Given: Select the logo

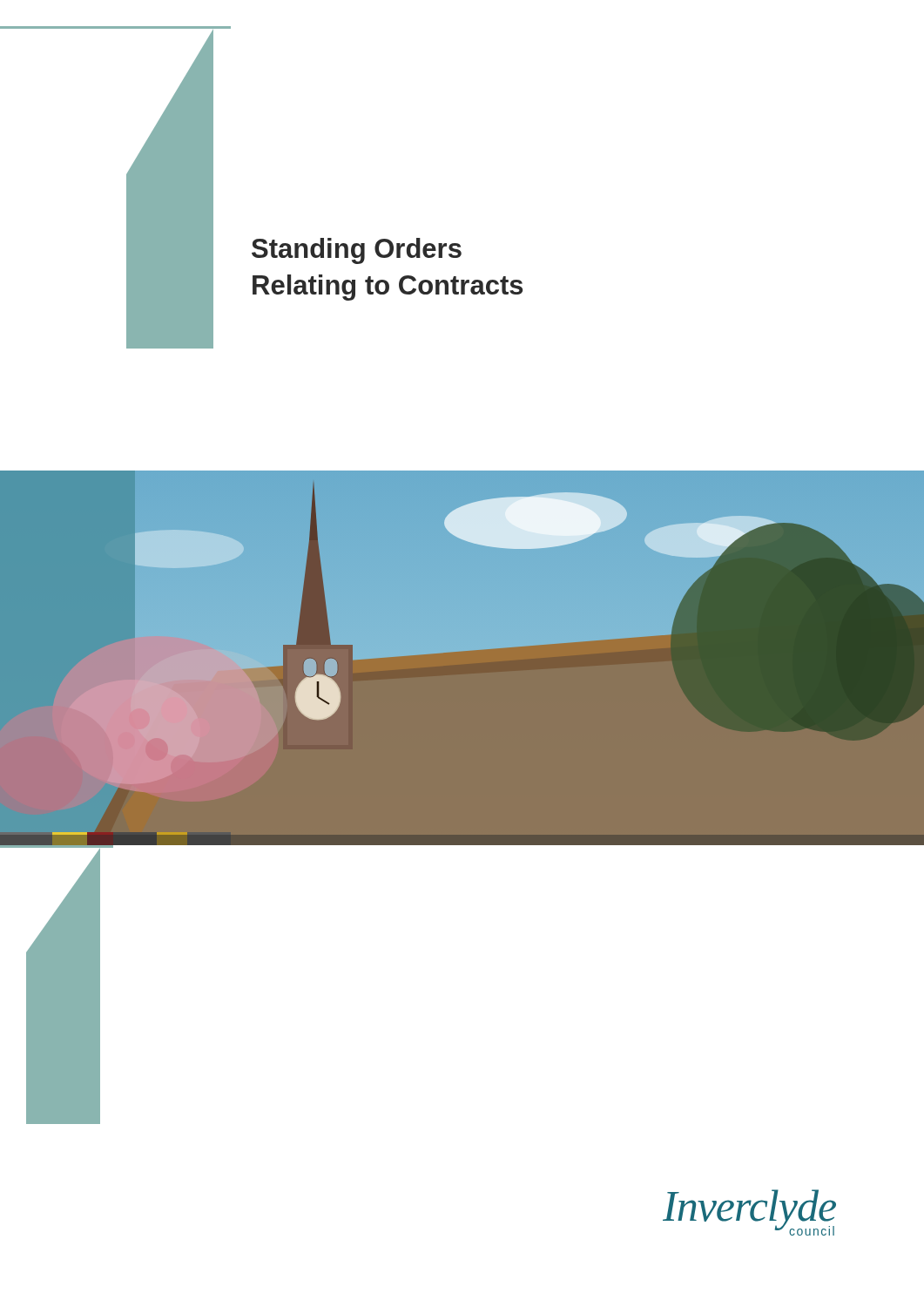Looking at the screenshot, I should click(765, 1207).
